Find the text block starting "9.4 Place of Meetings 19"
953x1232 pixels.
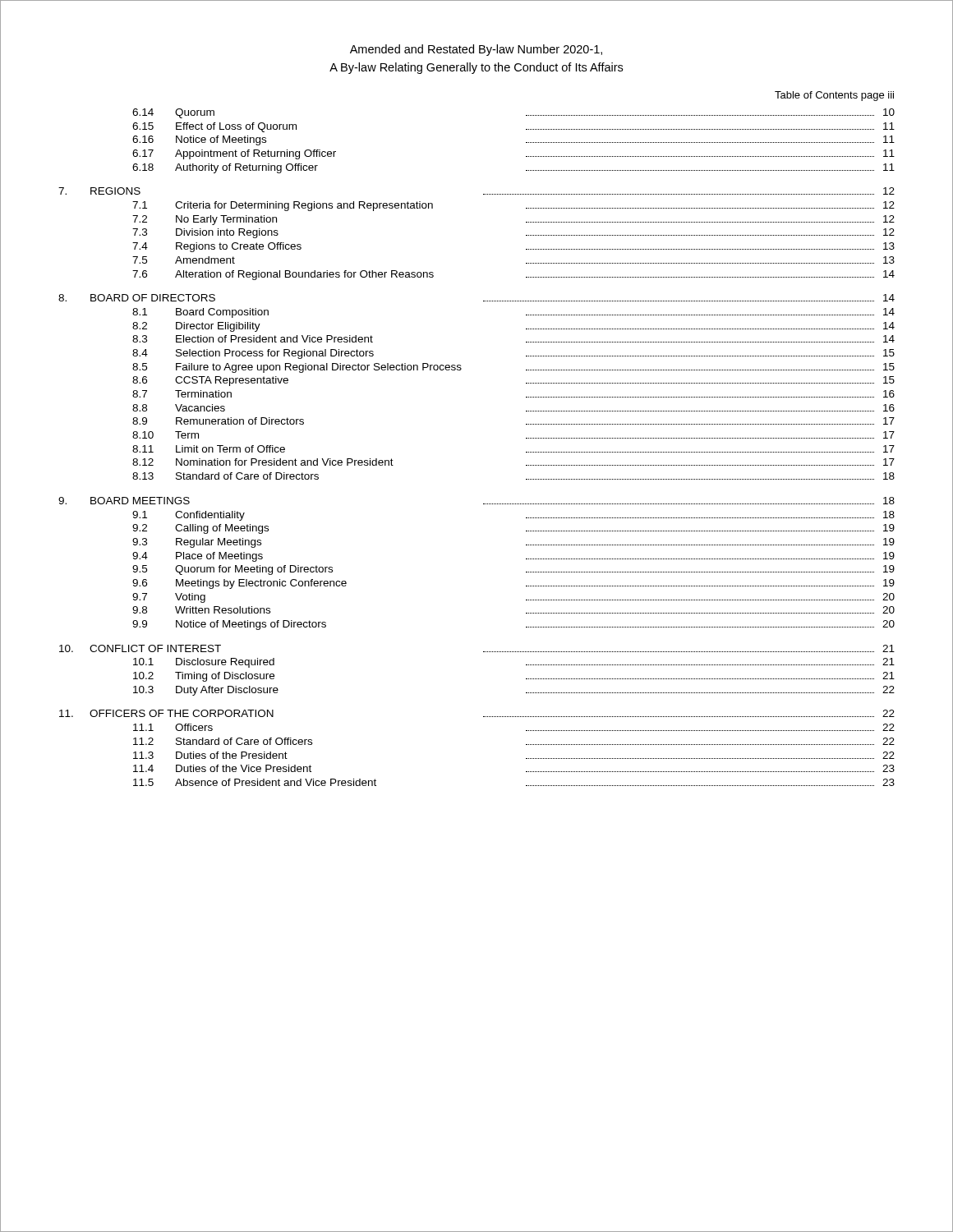[222, 556]
